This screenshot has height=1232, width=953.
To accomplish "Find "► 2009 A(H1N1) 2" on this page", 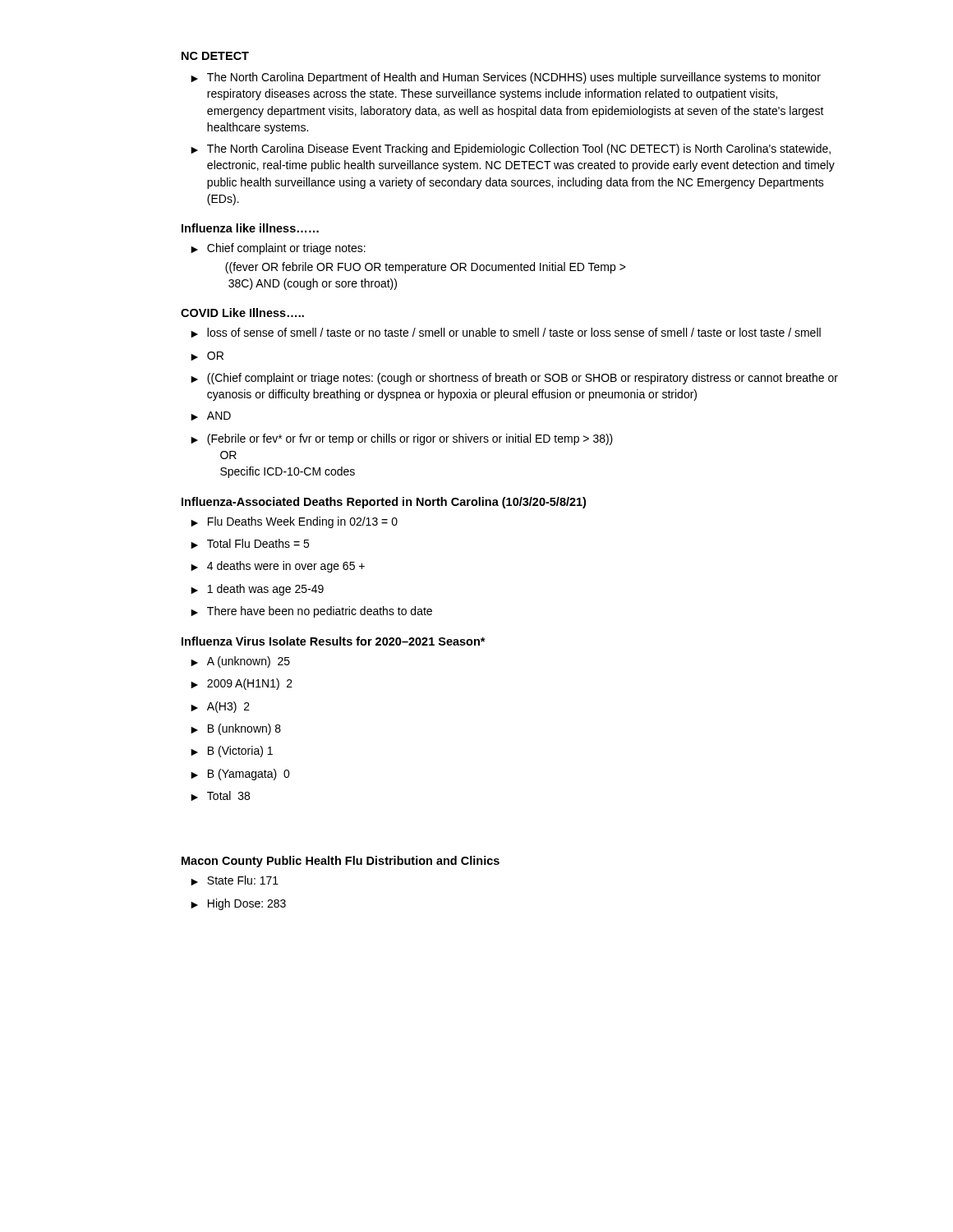I will [x=242, y=684].
